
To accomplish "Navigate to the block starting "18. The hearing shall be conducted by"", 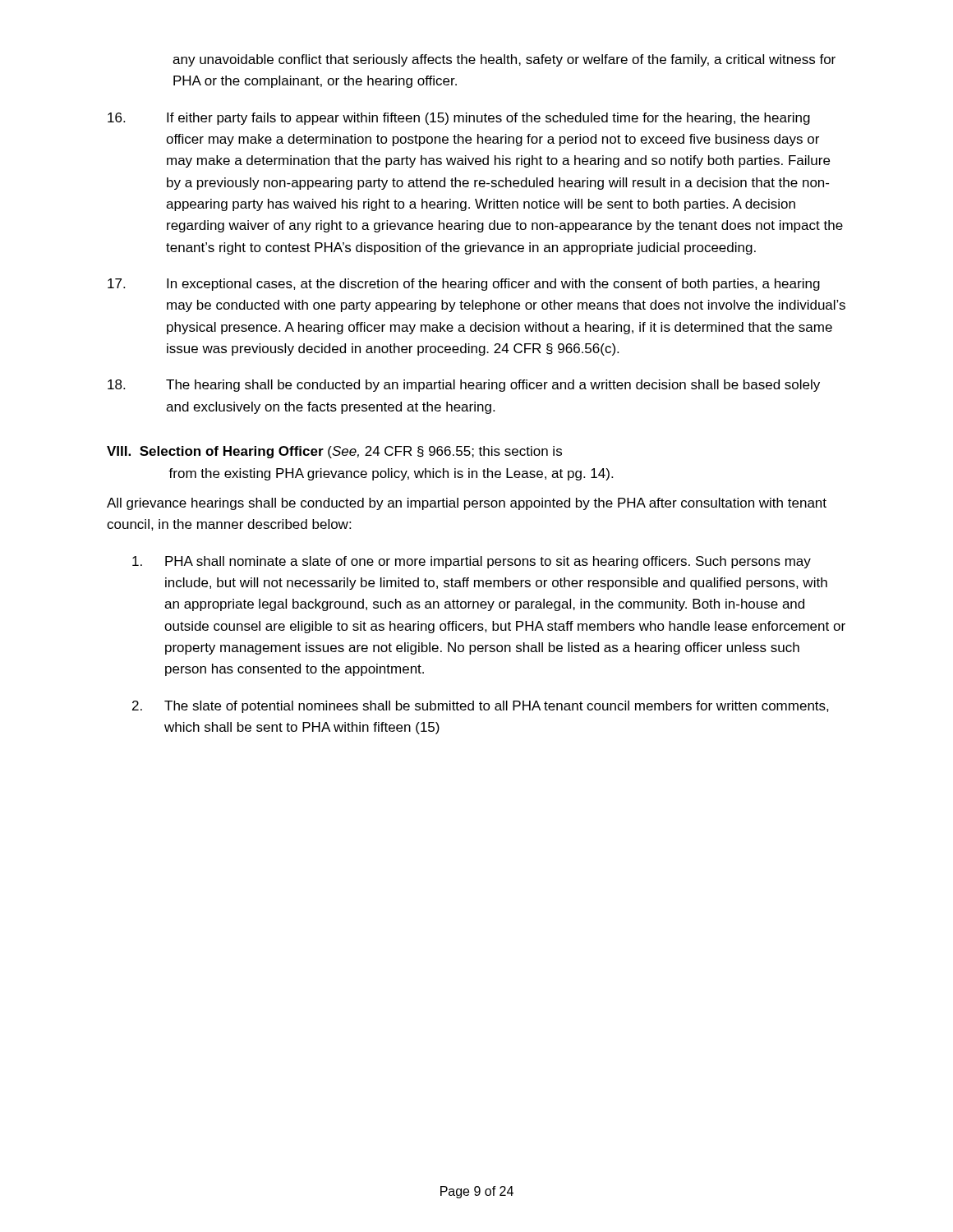I will point(476,397).
